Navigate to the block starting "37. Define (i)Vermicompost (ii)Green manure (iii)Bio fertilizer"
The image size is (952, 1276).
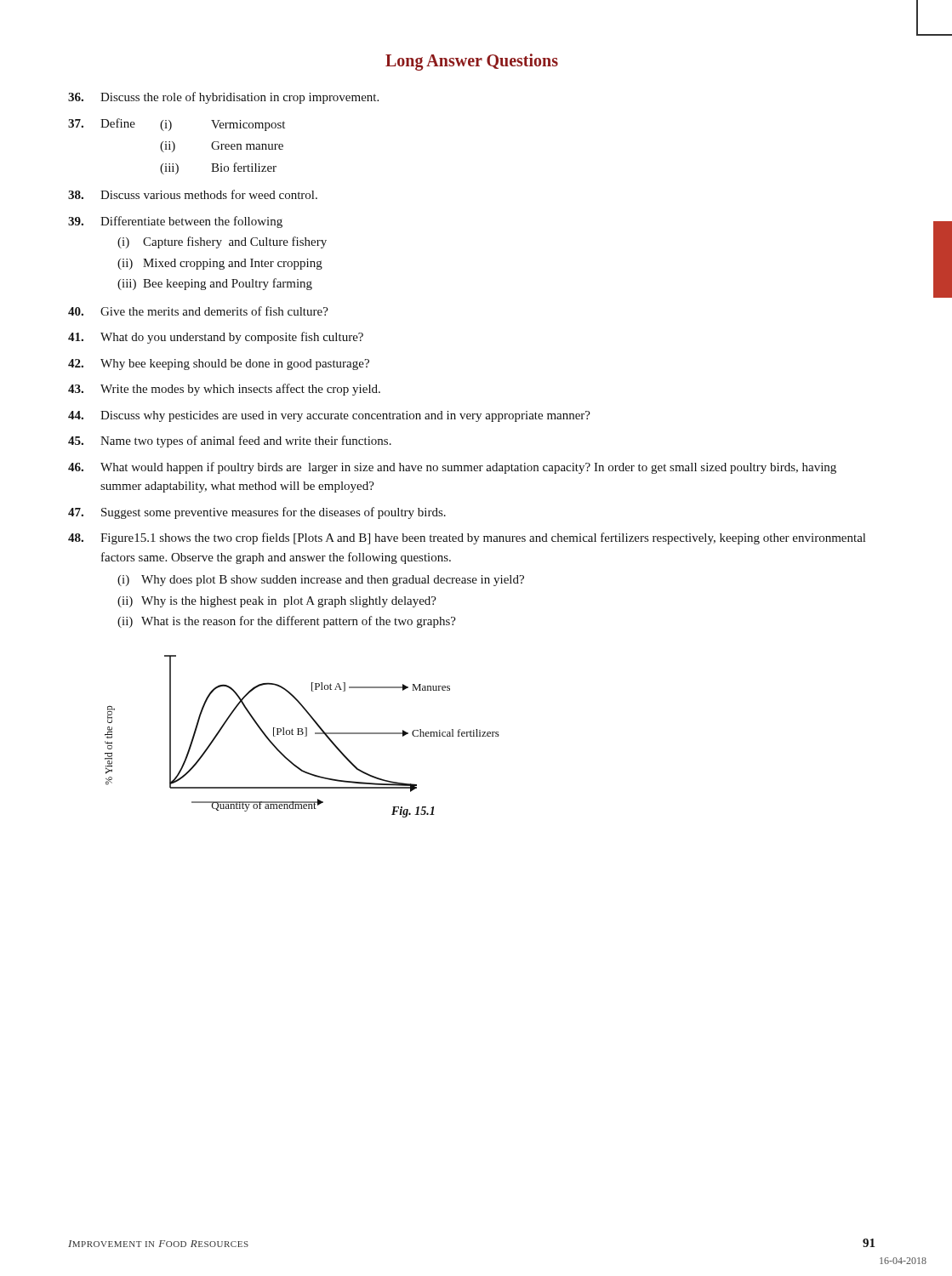coord(177,146)
